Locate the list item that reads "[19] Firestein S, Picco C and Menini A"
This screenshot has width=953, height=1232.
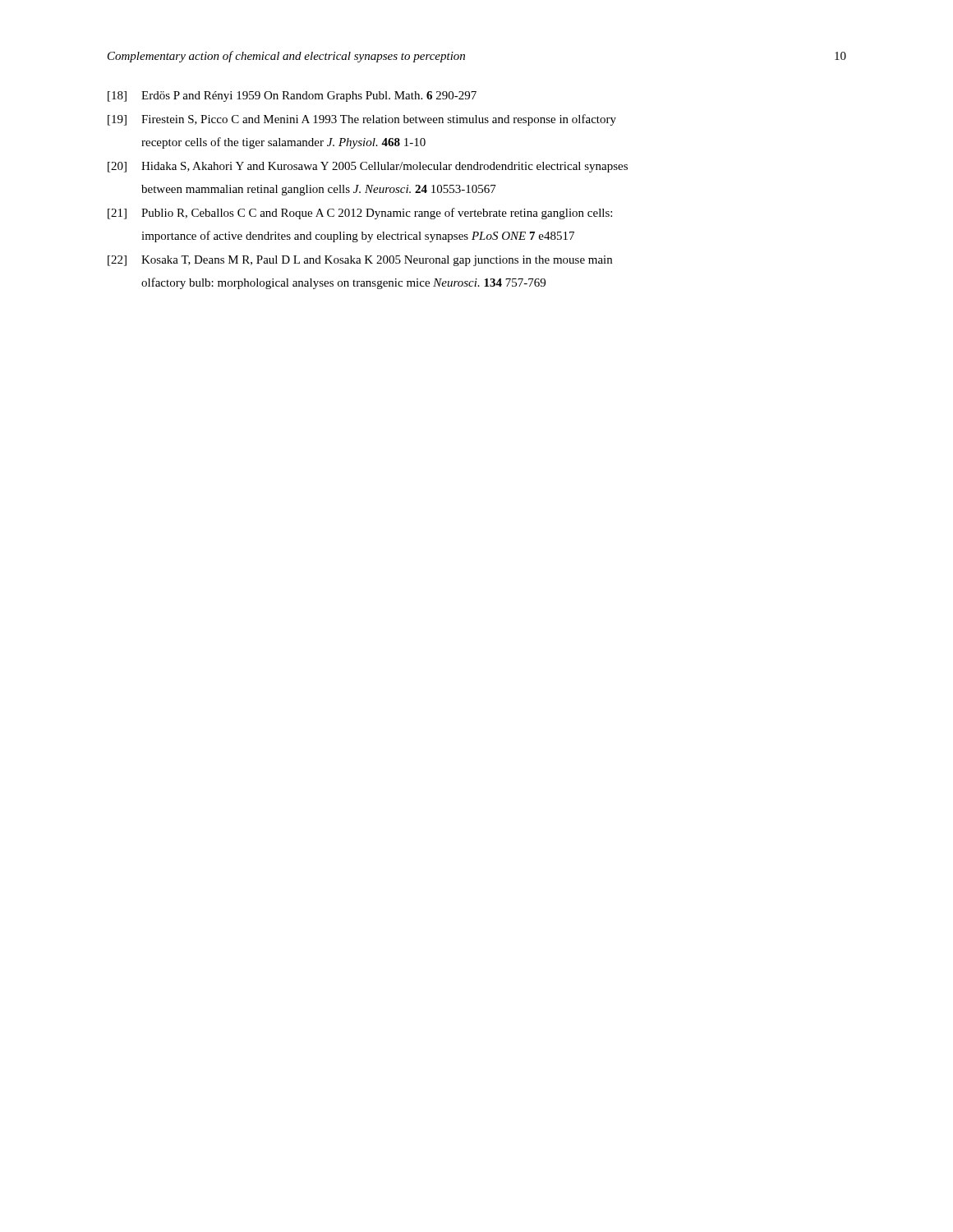pyautogui.click(x=476, y=119)
